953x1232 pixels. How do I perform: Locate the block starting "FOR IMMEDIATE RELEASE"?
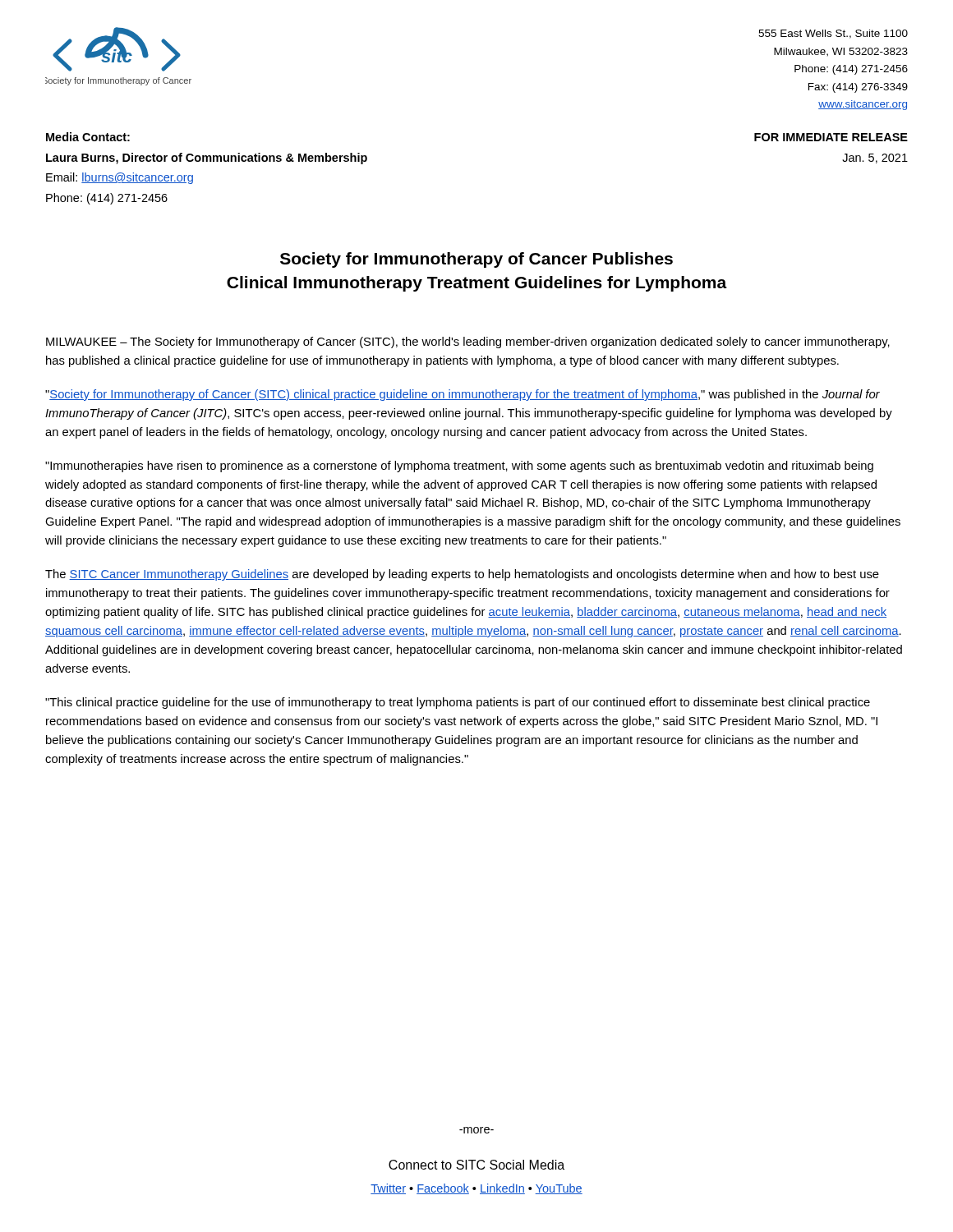click(x=831, y=147)
